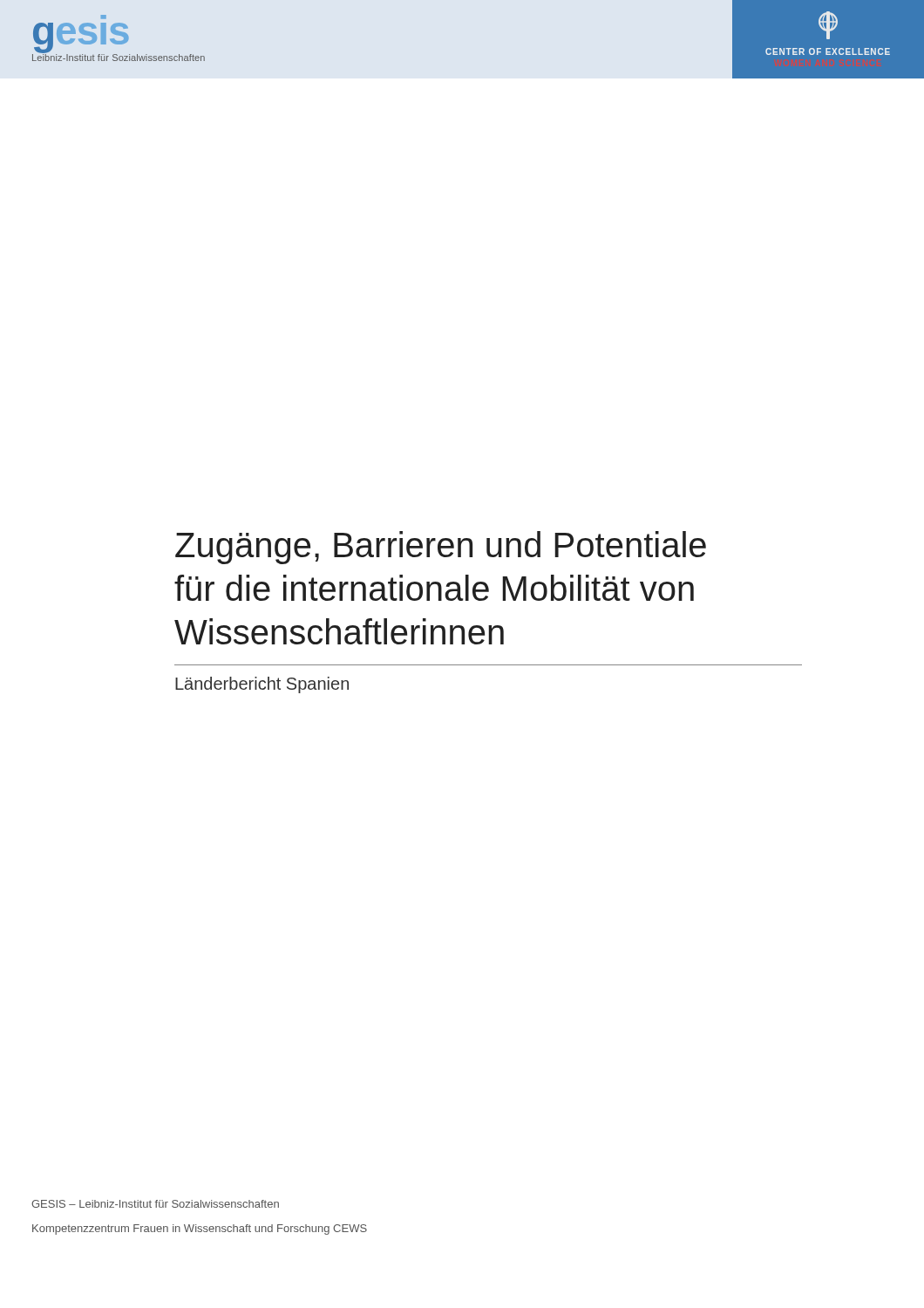Screen dimensions: 1308x924
Task: Select the block starting "Kompetenzzentrum Frauen in Wissenschaft"
Action: coord(199,1228)
